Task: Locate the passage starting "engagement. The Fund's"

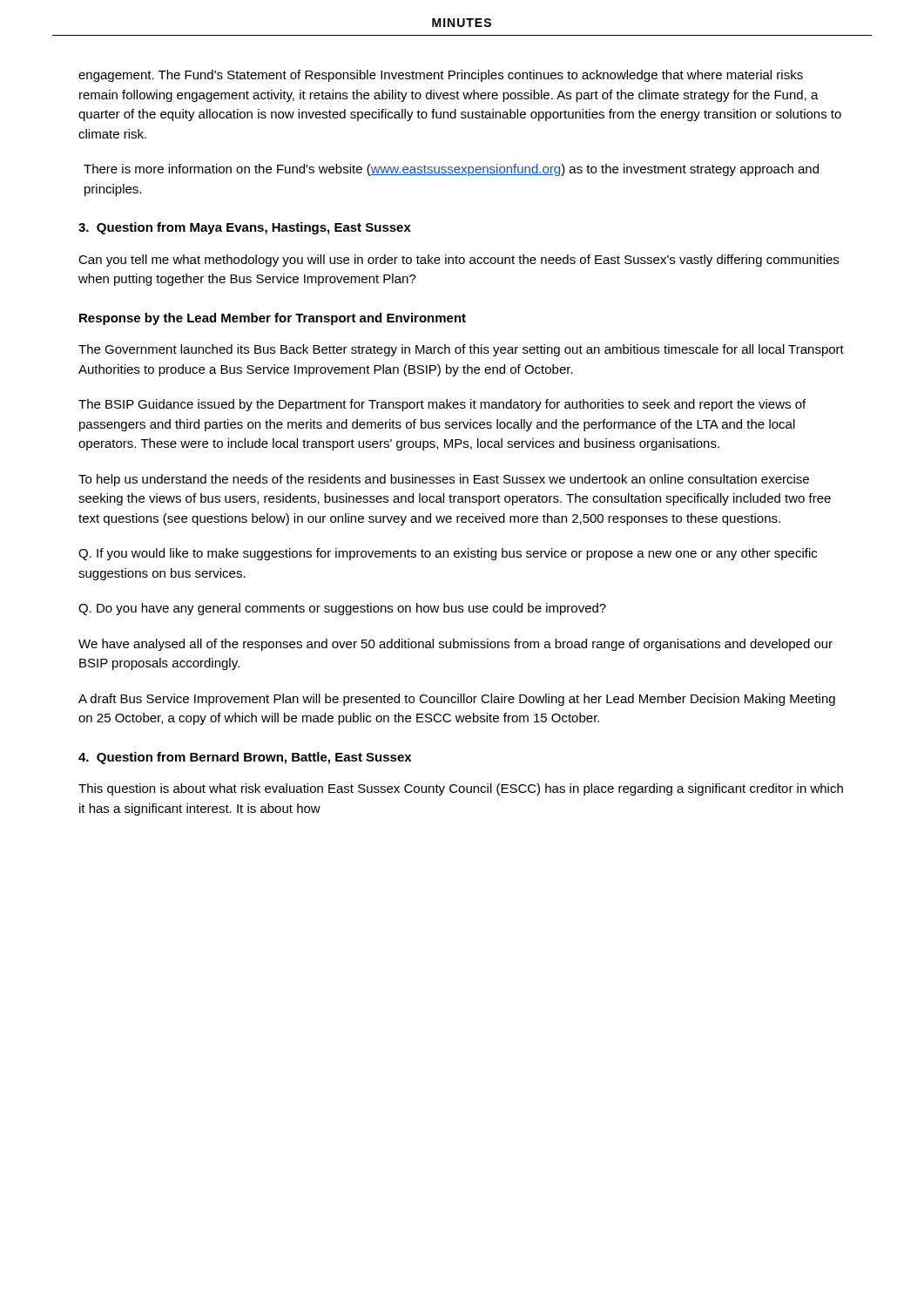Action: pos(460,104)
